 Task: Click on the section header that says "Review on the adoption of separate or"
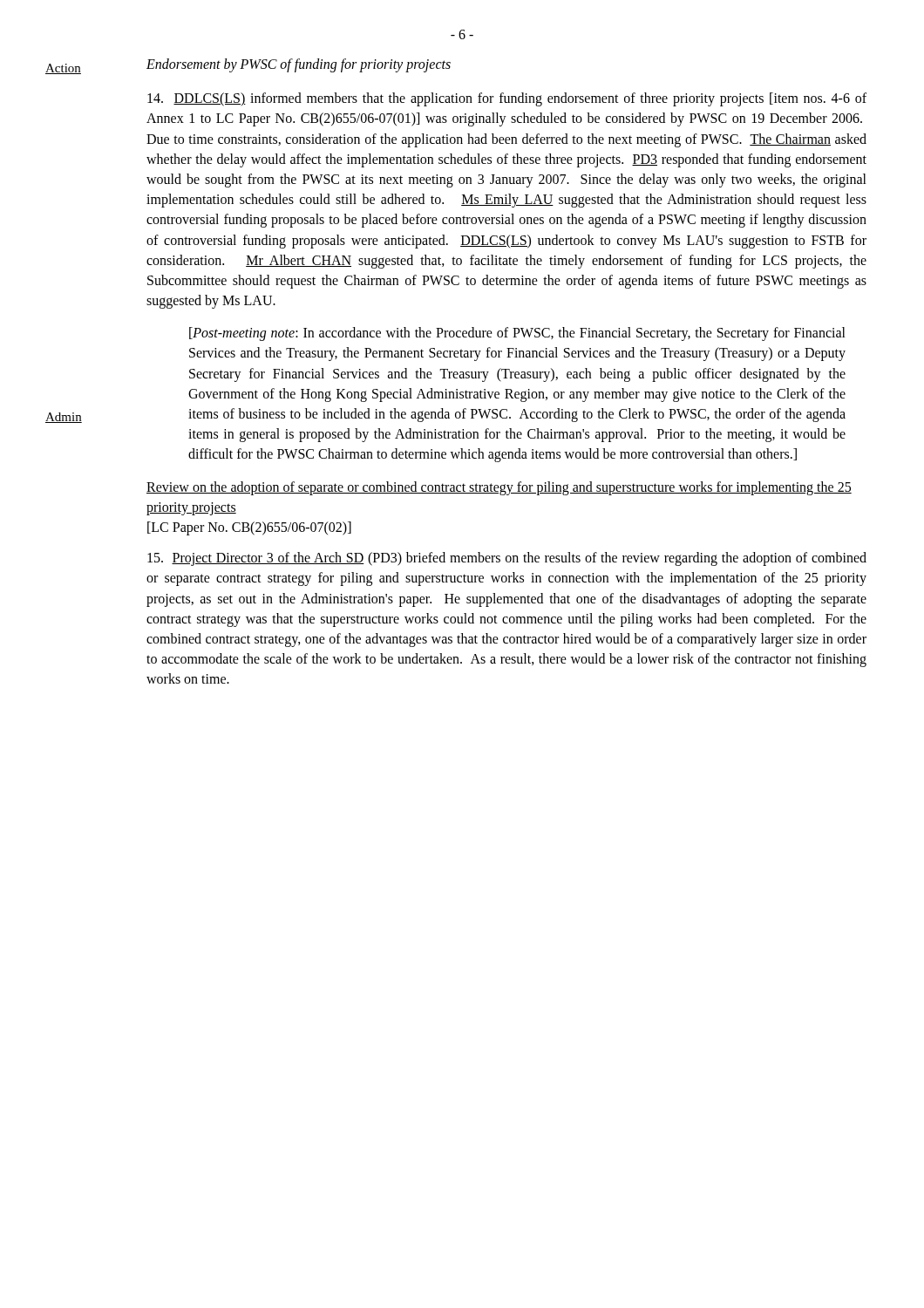499,488
